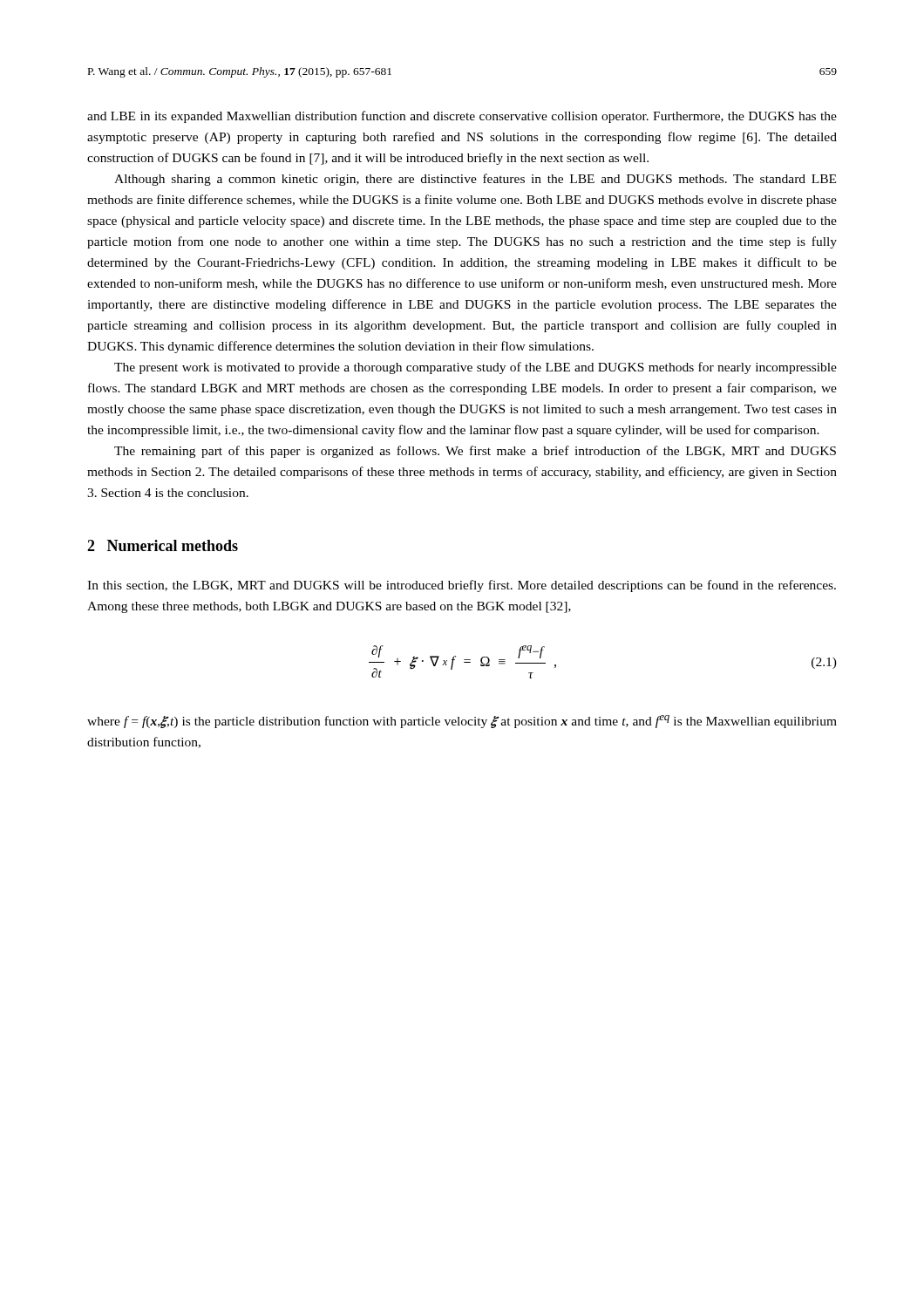The image size is (924, 1308).
Task: Select the text block that says "and LBE in its expanded Maxwellian distribution function"
Action: (462, 137)
